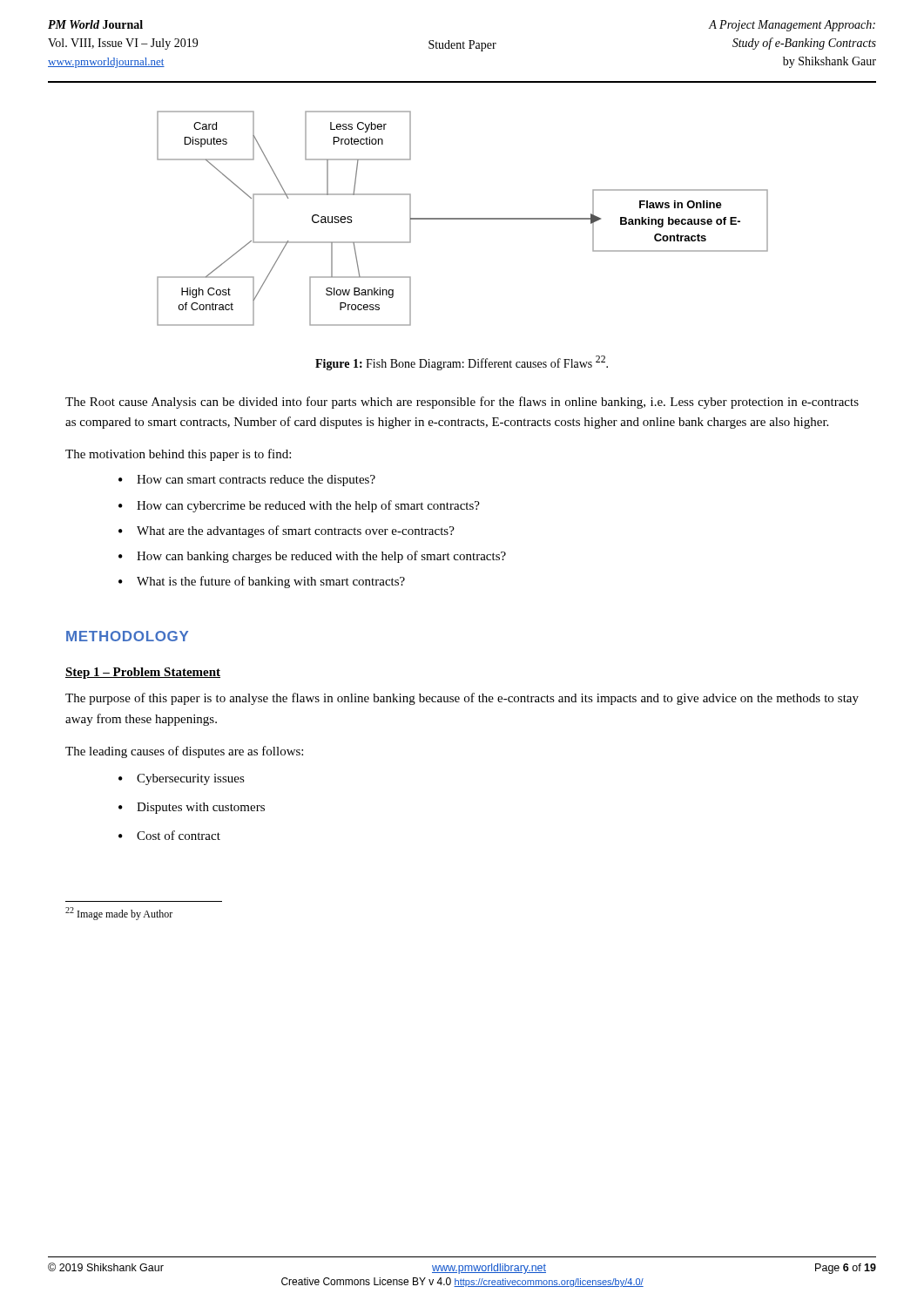Point to the element starting "The leading causes of disputes are as follows:"

click(185, 751)
